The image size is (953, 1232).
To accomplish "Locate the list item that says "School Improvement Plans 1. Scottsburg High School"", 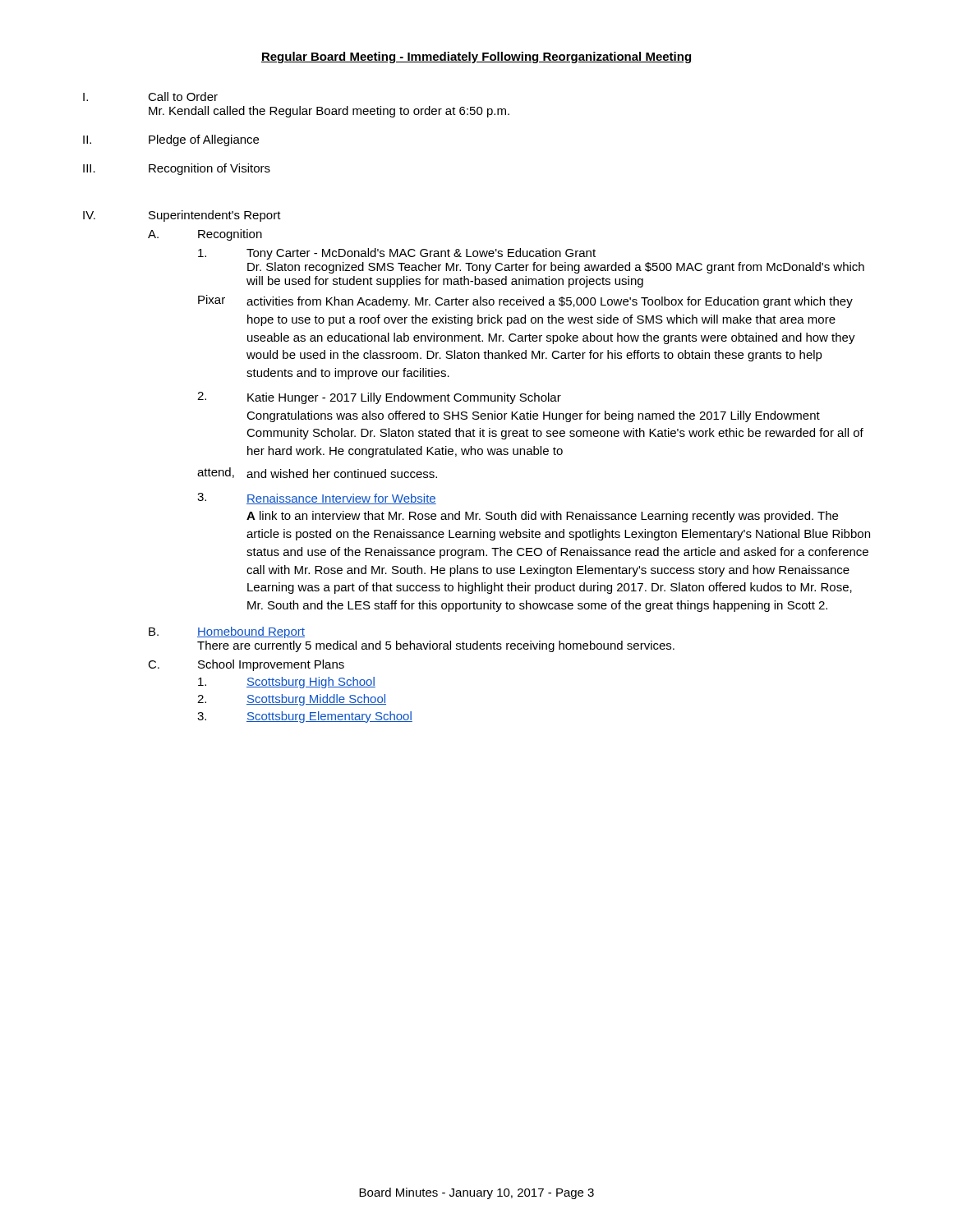I will point(271,665).
